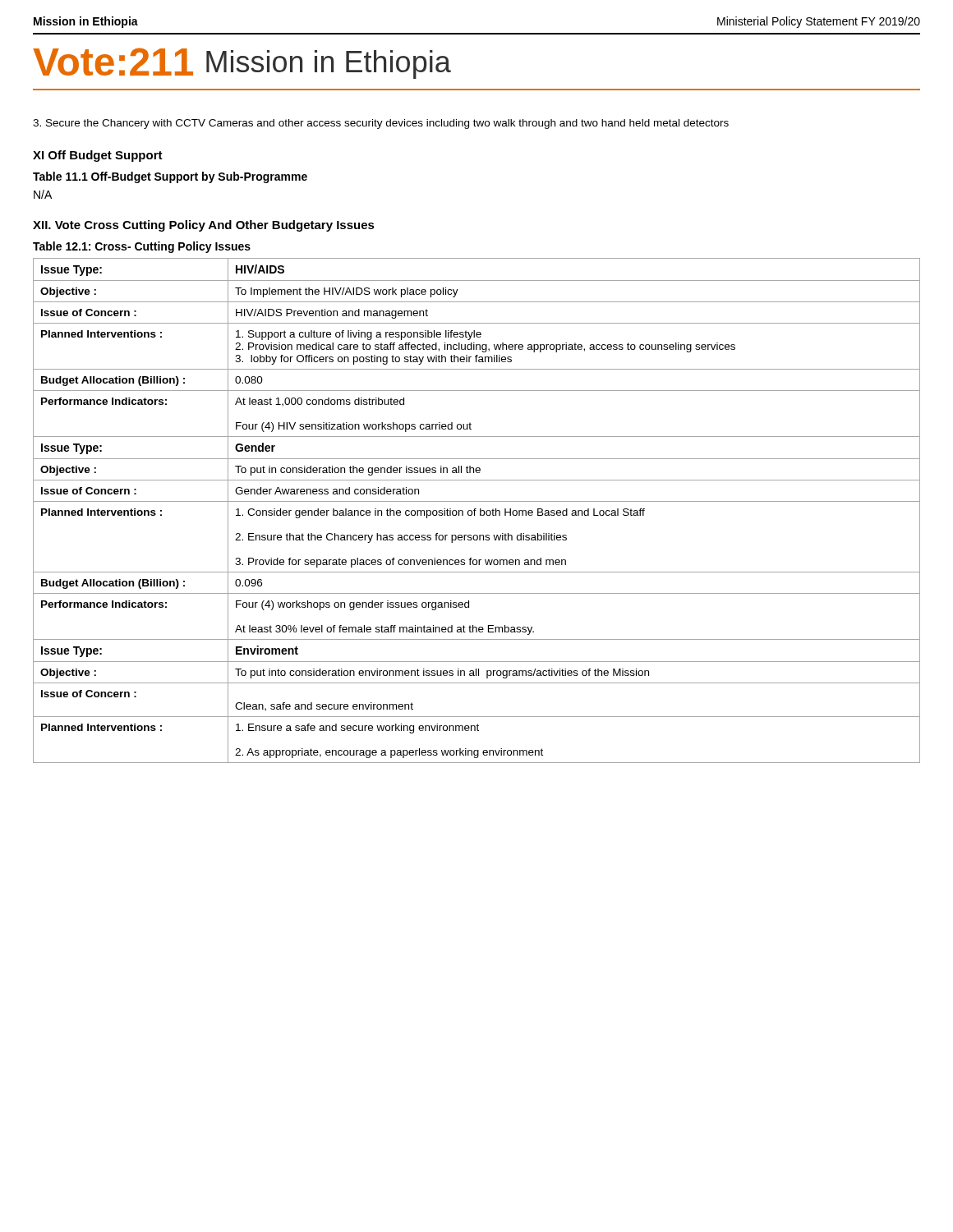Find the text block that says "Secure the Chancery"
Viewport: 953px width, 1232px height.
[x=381, y=123]
